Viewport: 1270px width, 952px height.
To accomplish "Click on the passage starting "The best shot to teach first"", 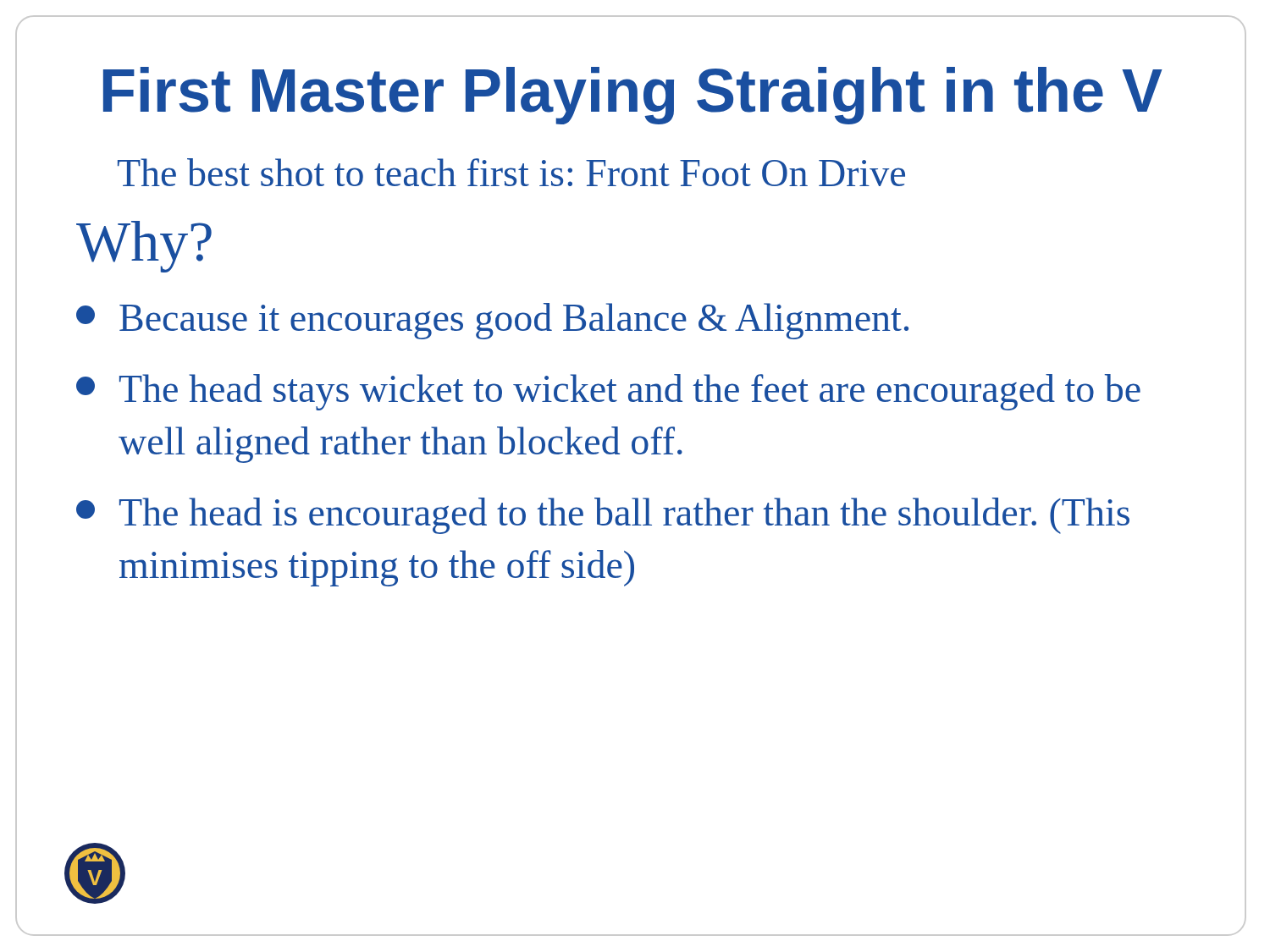I will click(x=512, y=173).
